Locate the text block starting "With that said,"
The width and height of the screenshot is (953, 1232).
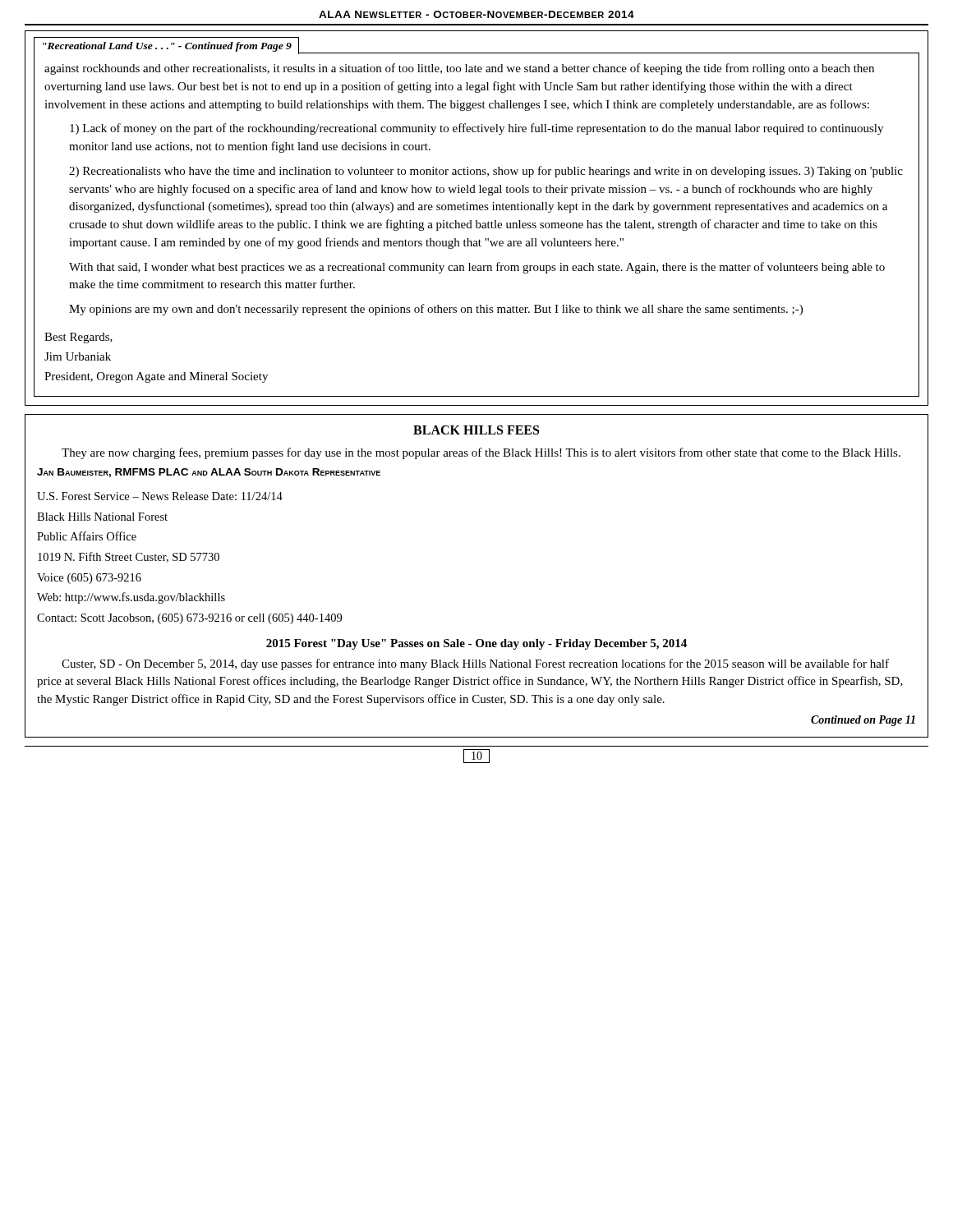(476, 276)
